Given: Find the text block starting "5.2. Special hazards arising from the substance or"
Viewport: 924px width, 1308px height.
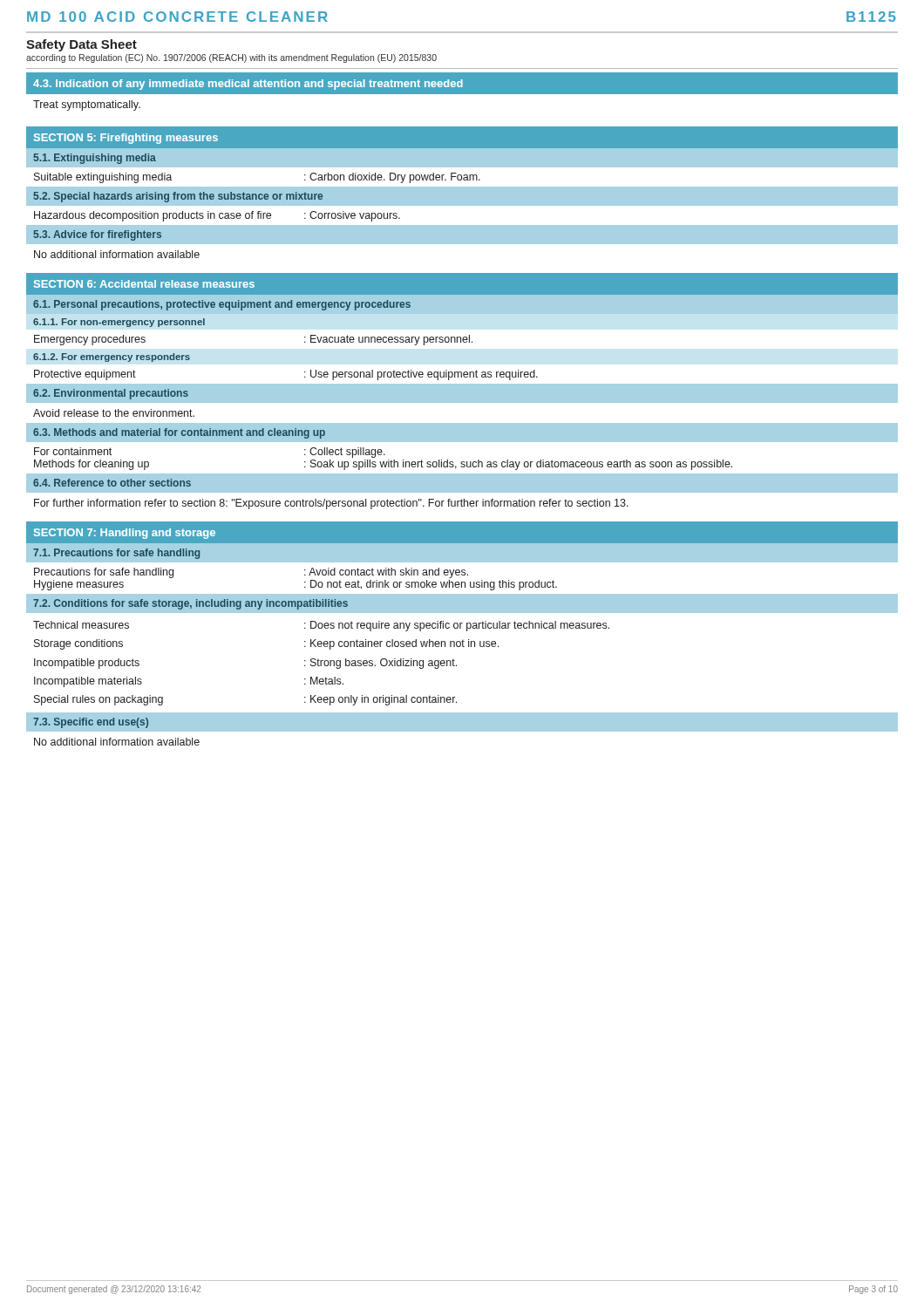Looking at the screenshot, I should 178,196.
